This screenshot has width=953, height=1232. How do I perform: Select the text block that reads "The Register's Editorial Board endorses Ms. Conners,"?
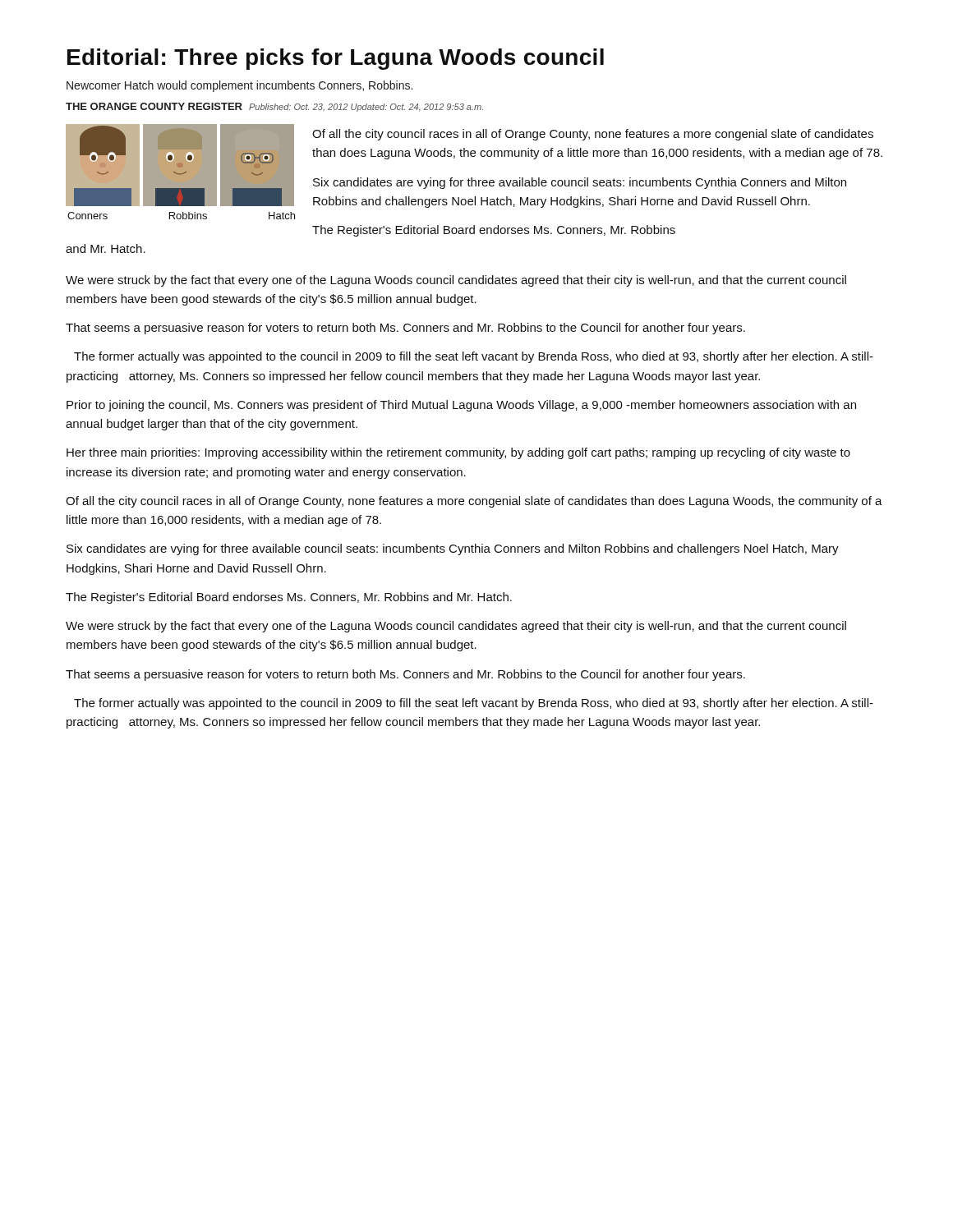(476, 597)
